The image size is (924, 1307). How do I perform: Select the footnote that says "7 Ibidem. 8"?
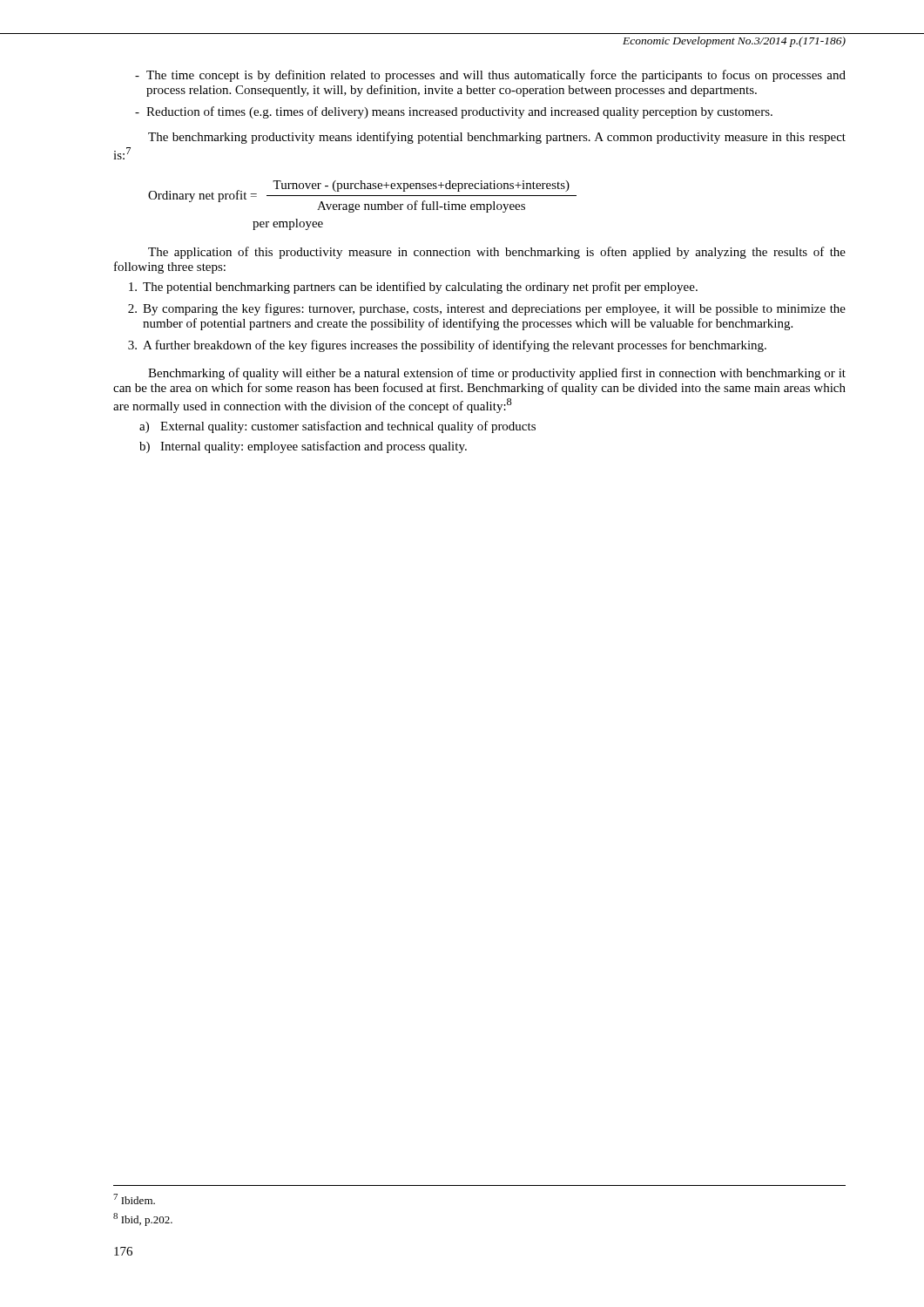(x=134, y=1199)
